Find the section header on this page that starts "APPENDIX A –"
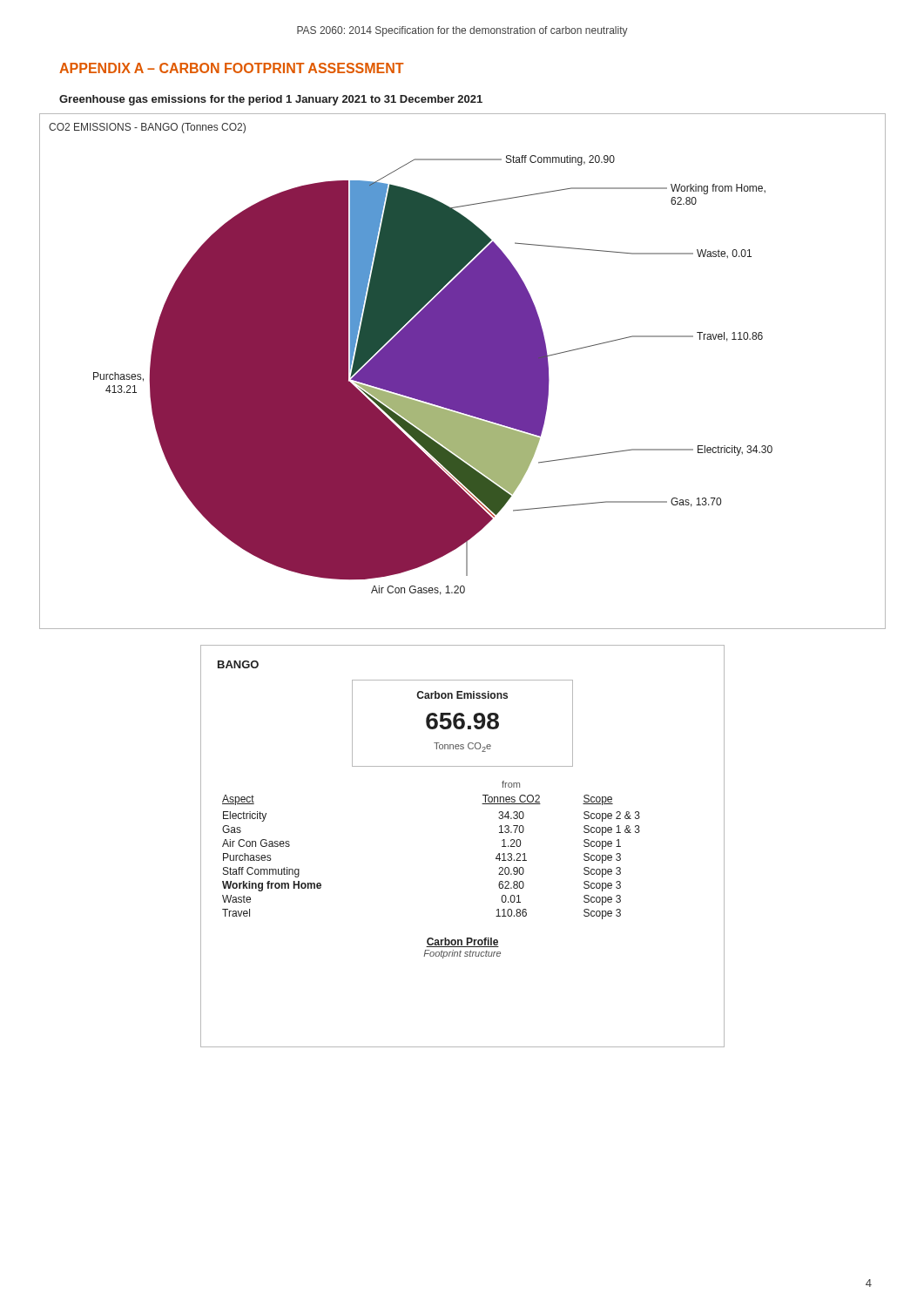The width and height of the screenshot is (924, 1307). 231,68
